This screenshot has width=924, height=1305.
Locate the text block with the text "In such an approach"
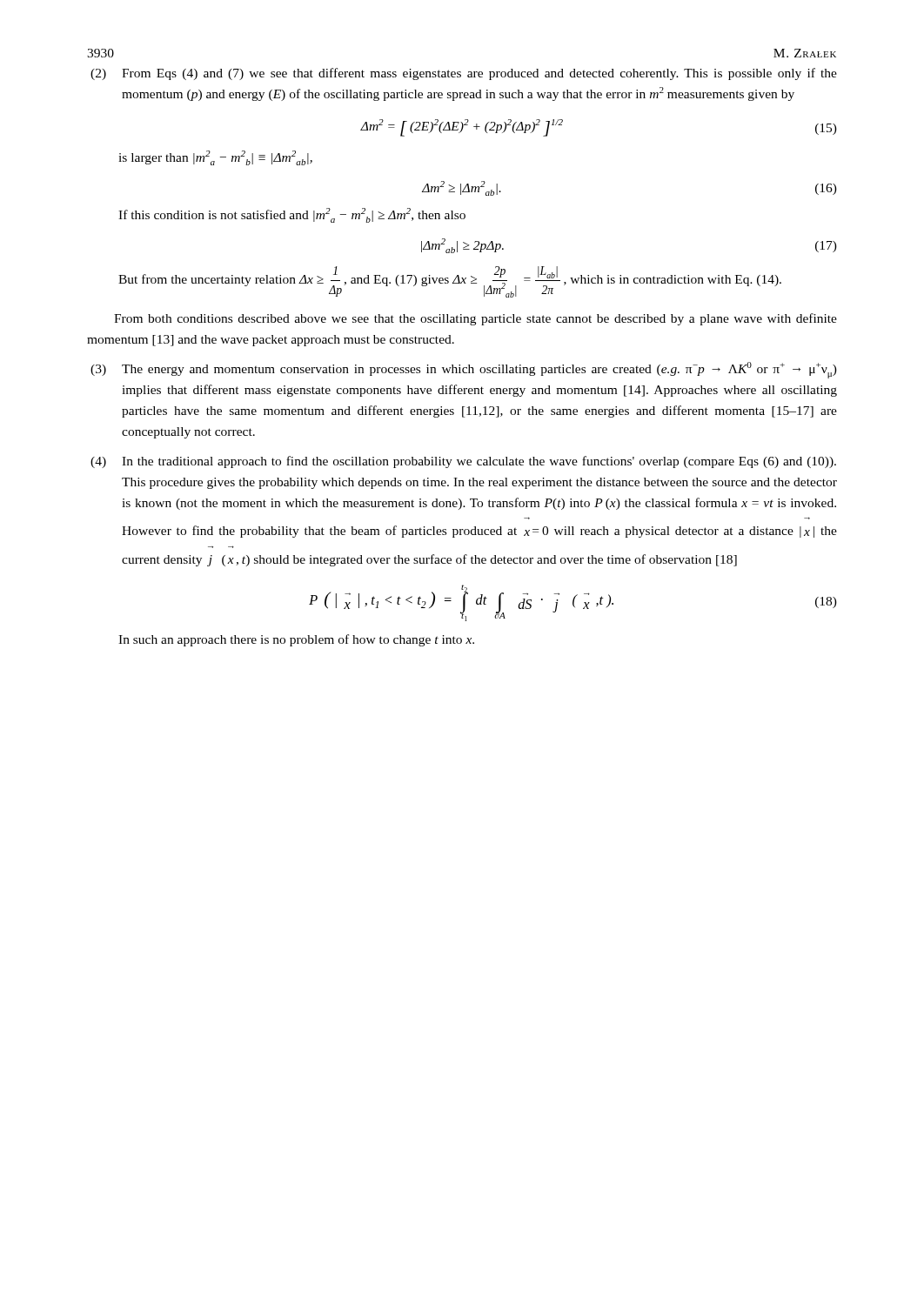tap(462, 640)
